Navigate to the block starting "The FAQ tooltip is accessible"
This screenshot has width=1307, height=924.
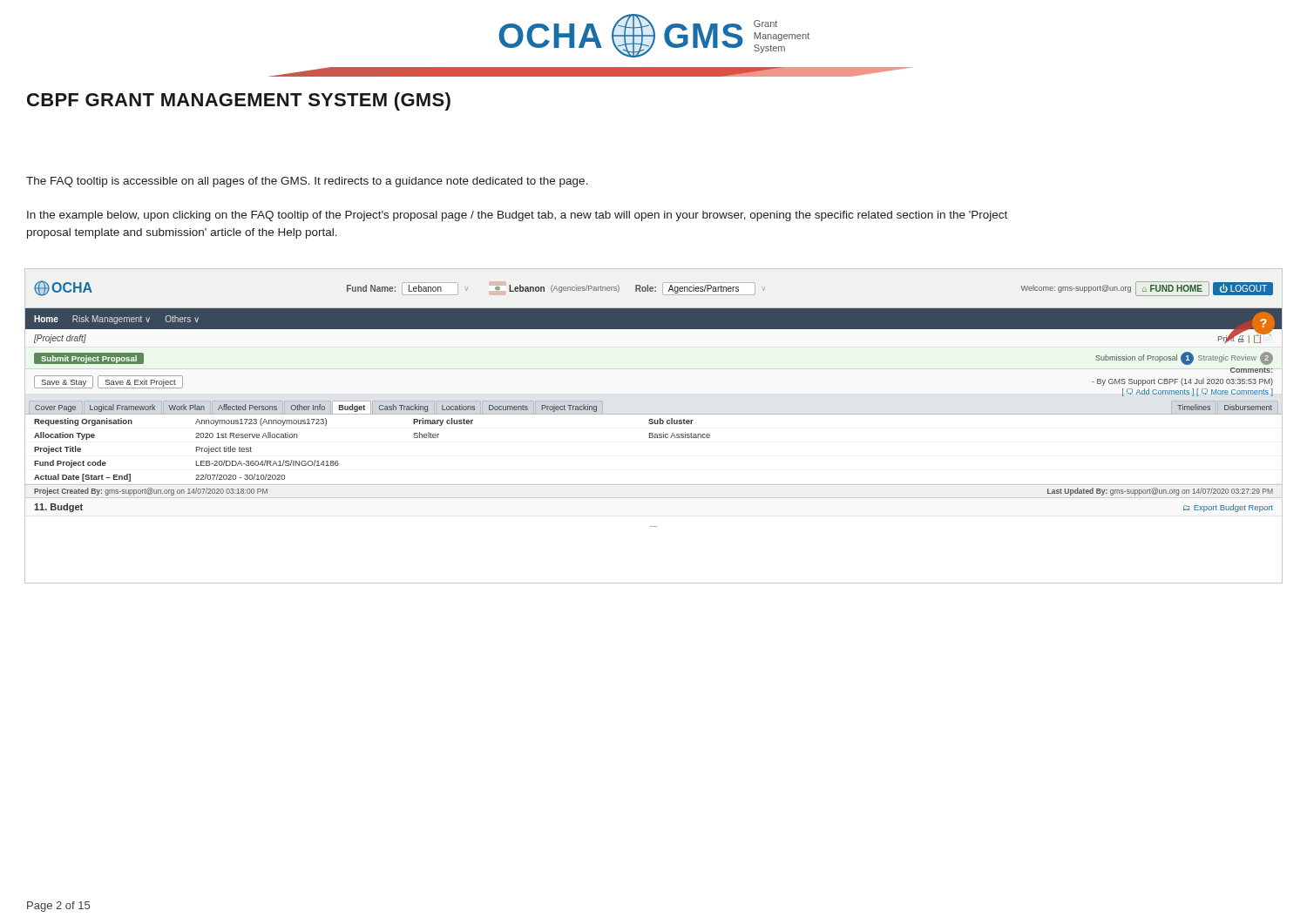pos(307,181)
